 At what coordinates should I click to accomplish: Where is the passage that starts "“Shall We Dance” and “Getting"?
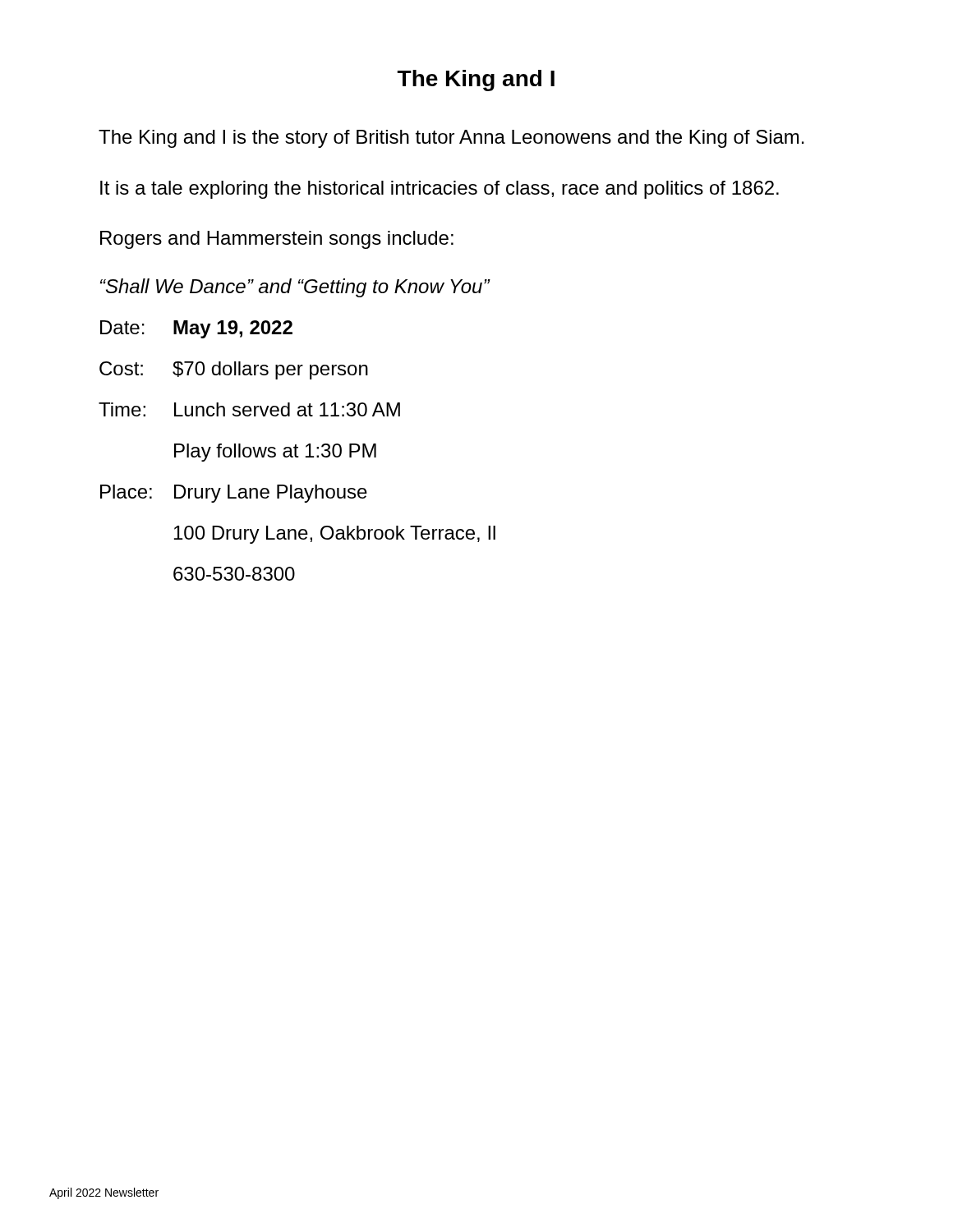pyautogui.click(x=294, y=286)
